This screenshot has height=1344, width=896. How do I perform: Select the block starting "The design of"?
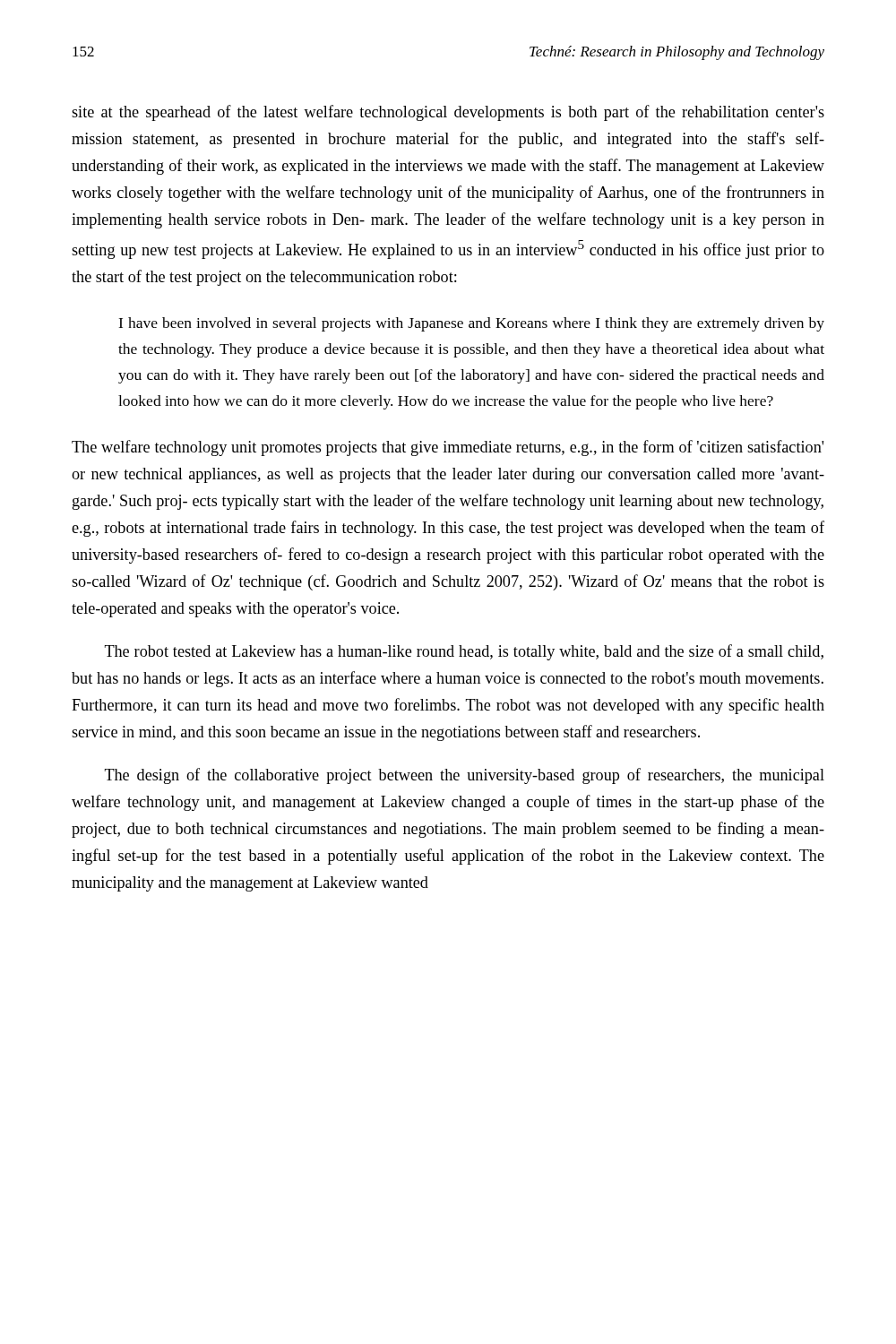448,829
